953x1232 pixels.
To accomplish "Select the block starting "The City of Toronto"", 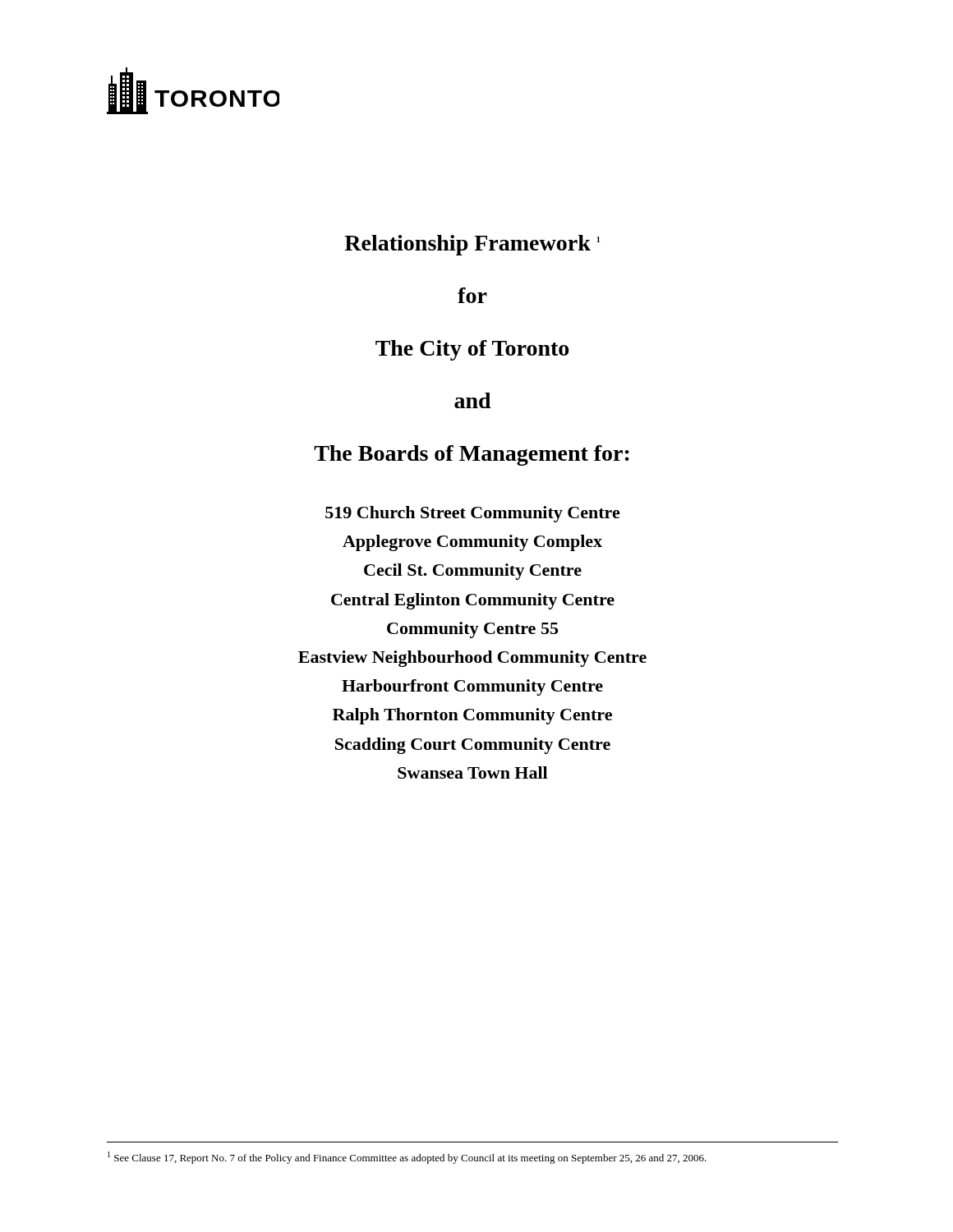I will click(x=472, y=348).
